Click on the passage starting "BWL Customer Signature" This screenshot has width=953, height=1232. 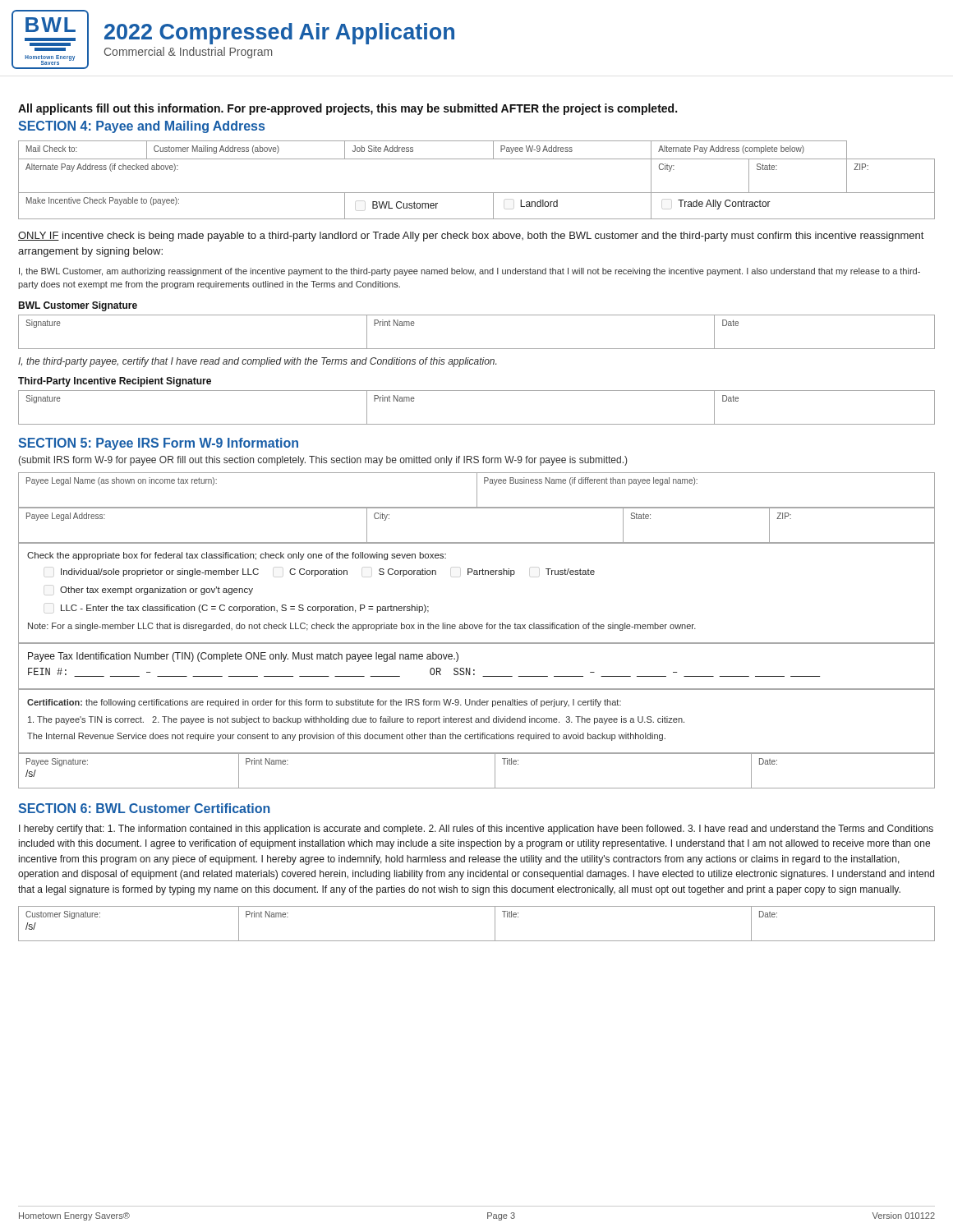[x=78, y=305]
